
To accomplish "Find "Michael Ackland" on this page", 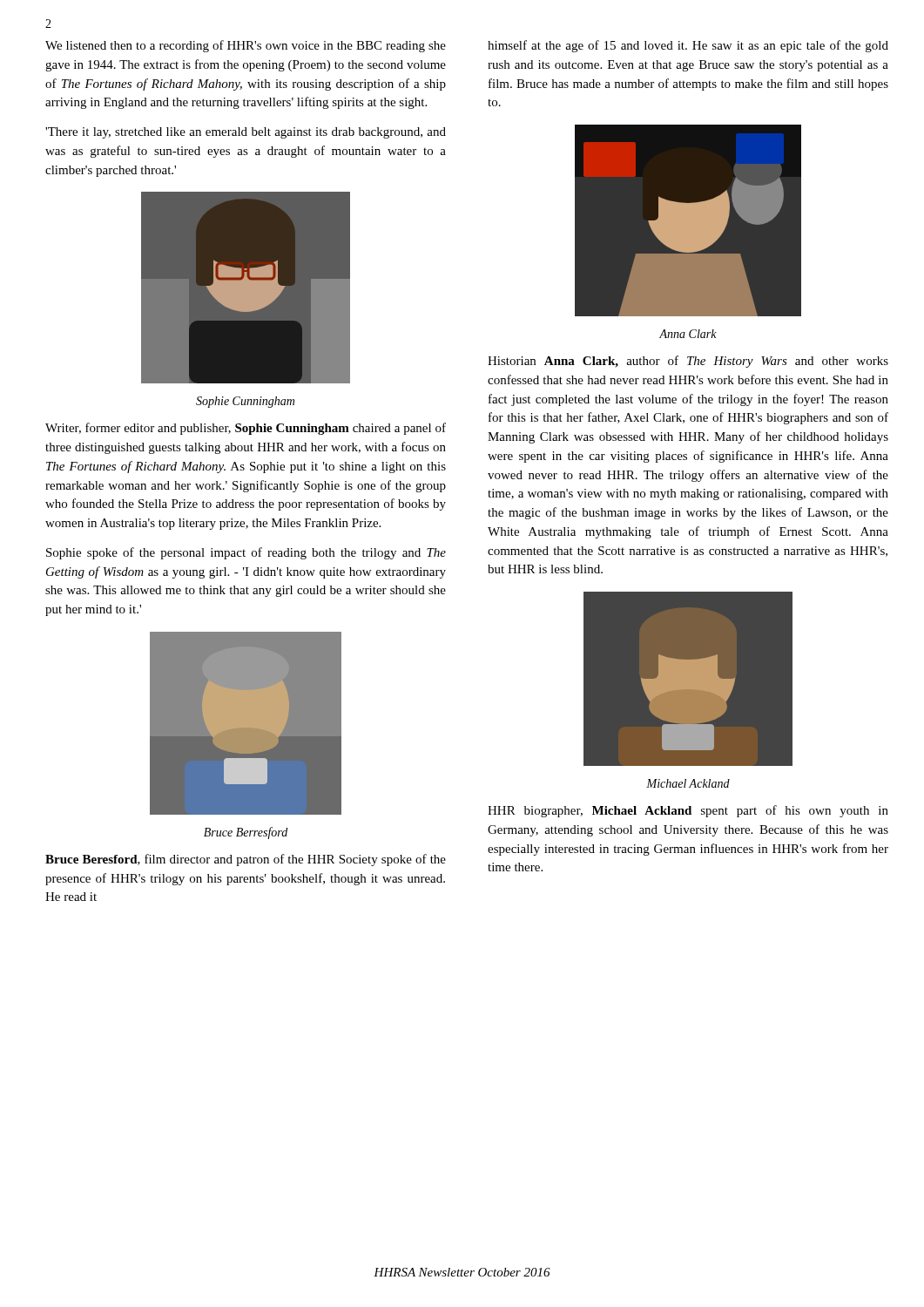I will pyautogui.click(x=688, y=784).
